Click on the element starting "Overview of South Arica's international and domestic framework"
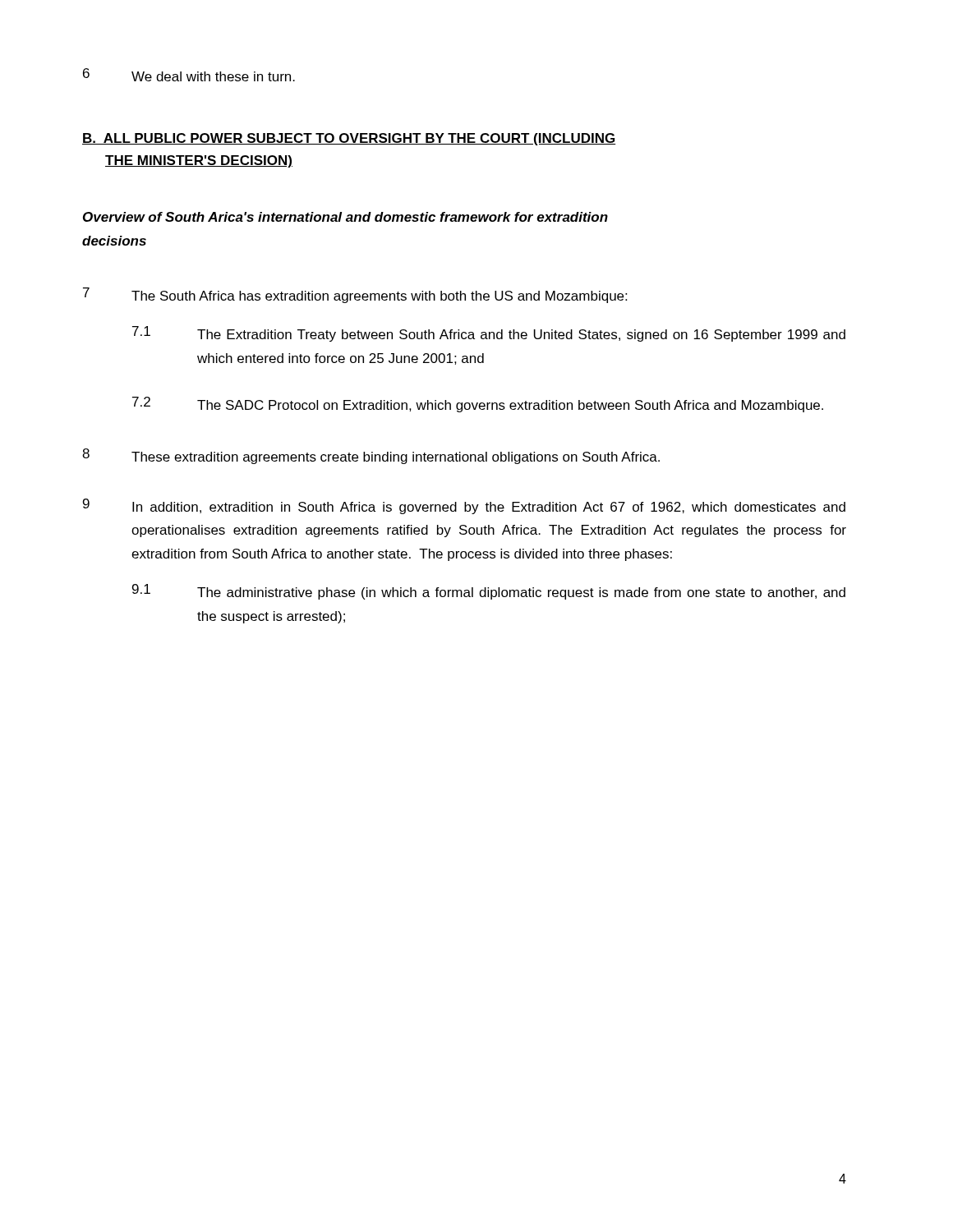953x1232 pixels. click(345, 229)
